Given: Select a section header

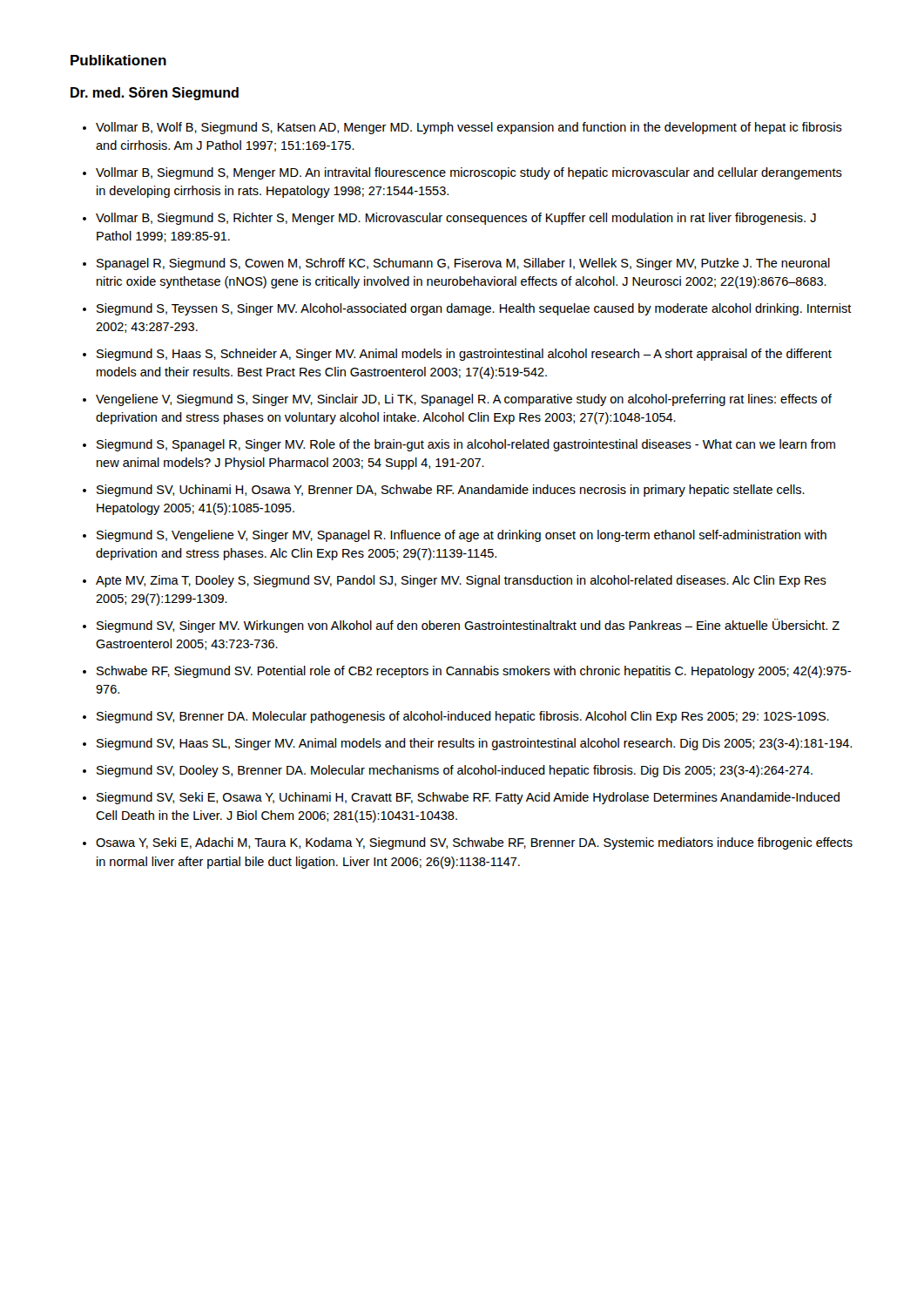Looking at the screenshot, I should click(154, 93).
